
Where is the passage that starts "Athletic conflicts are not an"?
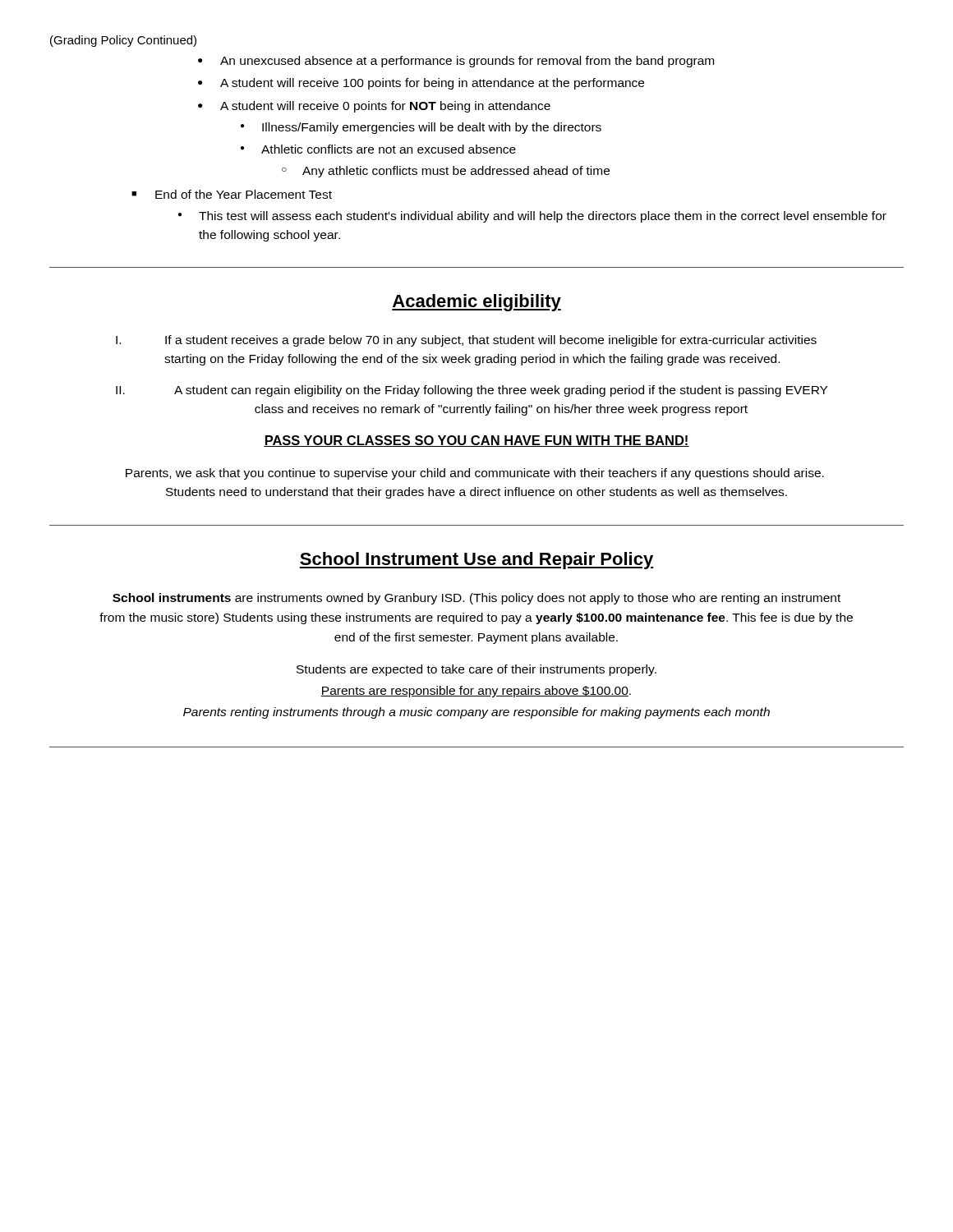[x=582, y=161]
